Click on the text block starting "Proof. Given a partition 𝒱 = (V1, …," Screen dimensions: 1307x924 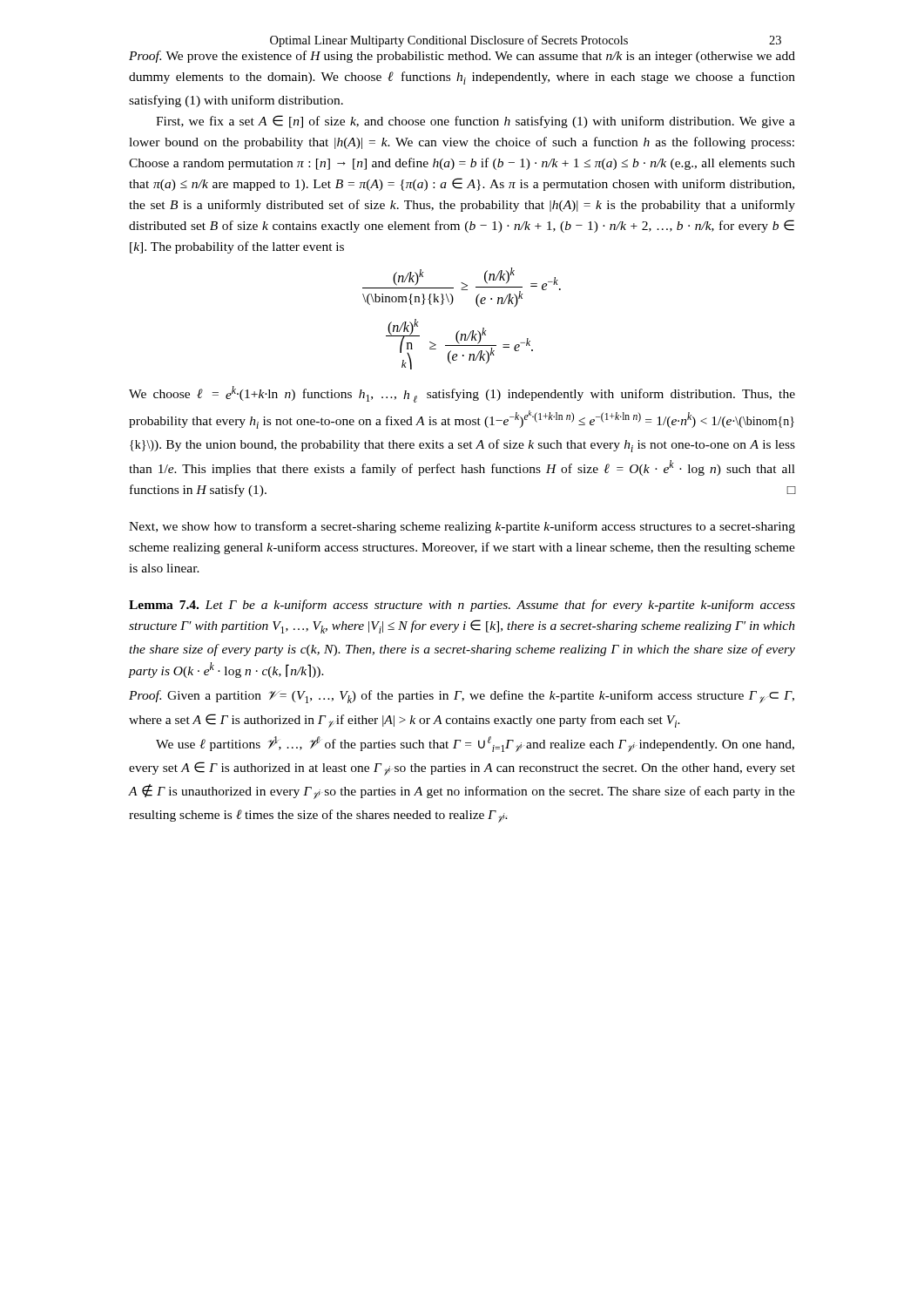pos(462,757)
